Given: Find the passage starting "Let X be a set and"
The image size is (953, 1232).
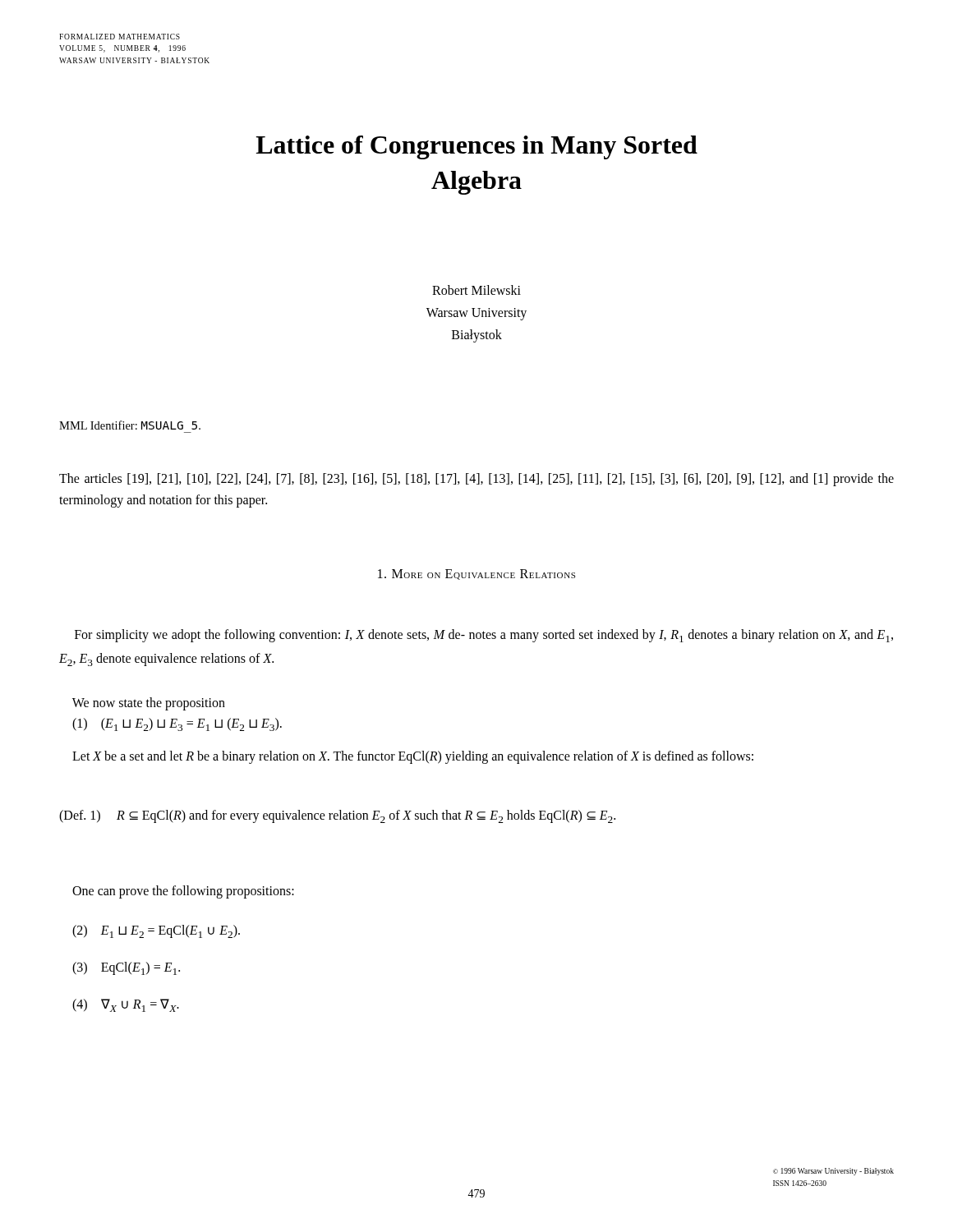Looking at the screenshot, I should (407, 756).
